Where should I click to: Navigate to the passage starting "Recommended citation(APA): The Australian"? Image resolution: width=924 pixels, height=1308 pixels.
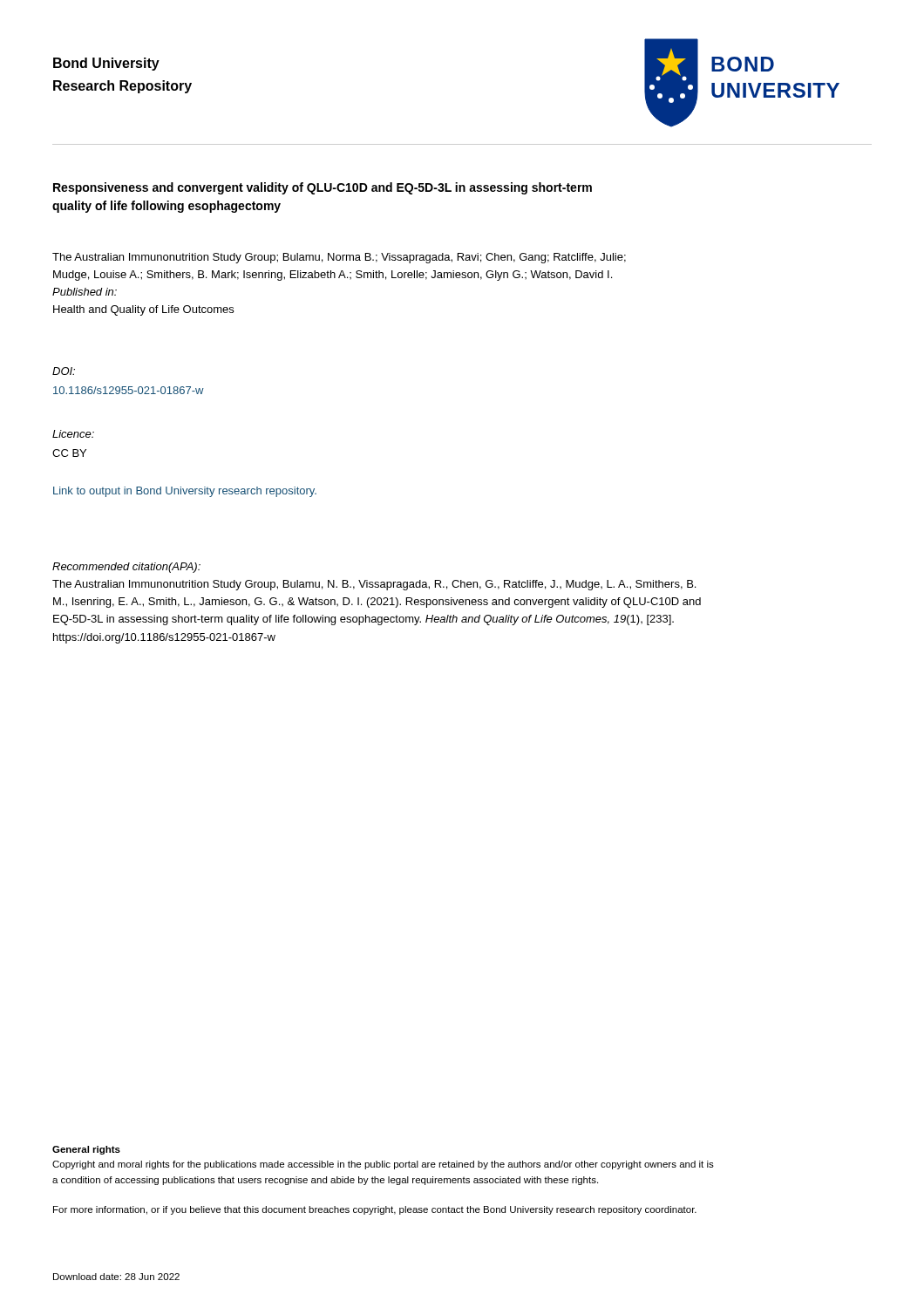point(377,601)
